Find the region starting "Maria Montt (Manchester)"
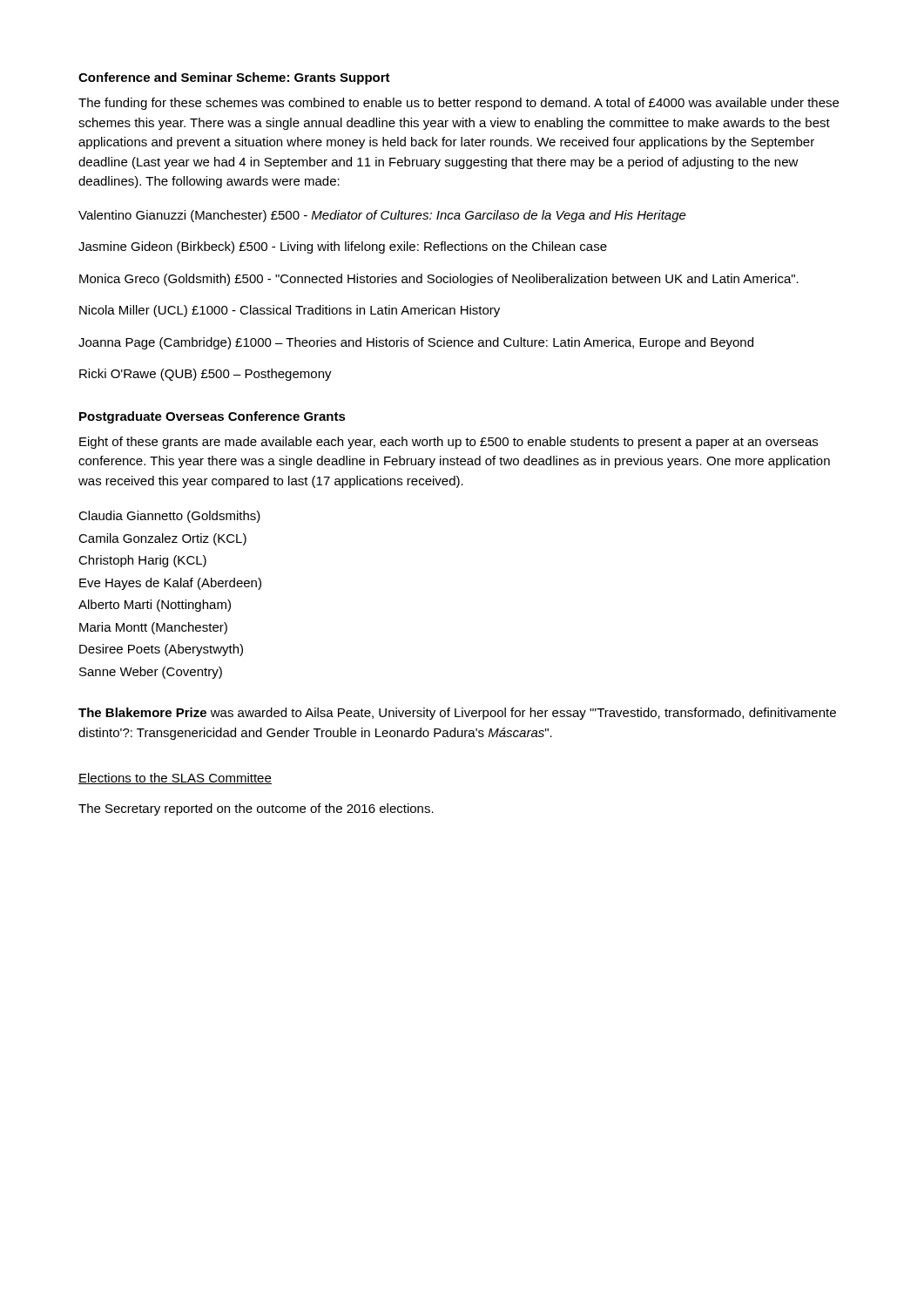Screen dimensions: 1307x924 (x=153, y=627)
